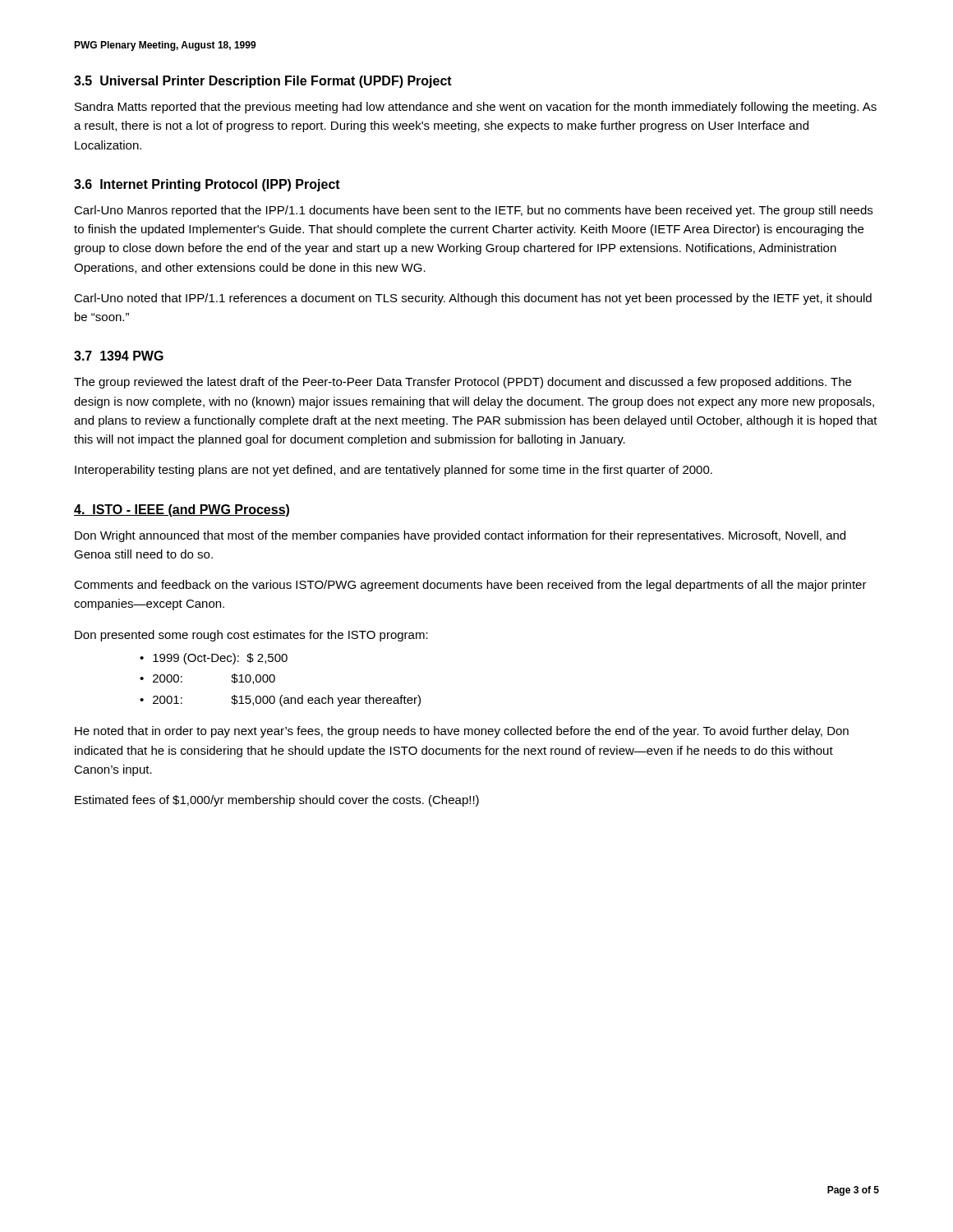Viewport: 953px width, 1232px height.
Task: Locate the text block containing "Carl-Uno noted that IPP/1.1 references a document"
Action: point(473,307)
